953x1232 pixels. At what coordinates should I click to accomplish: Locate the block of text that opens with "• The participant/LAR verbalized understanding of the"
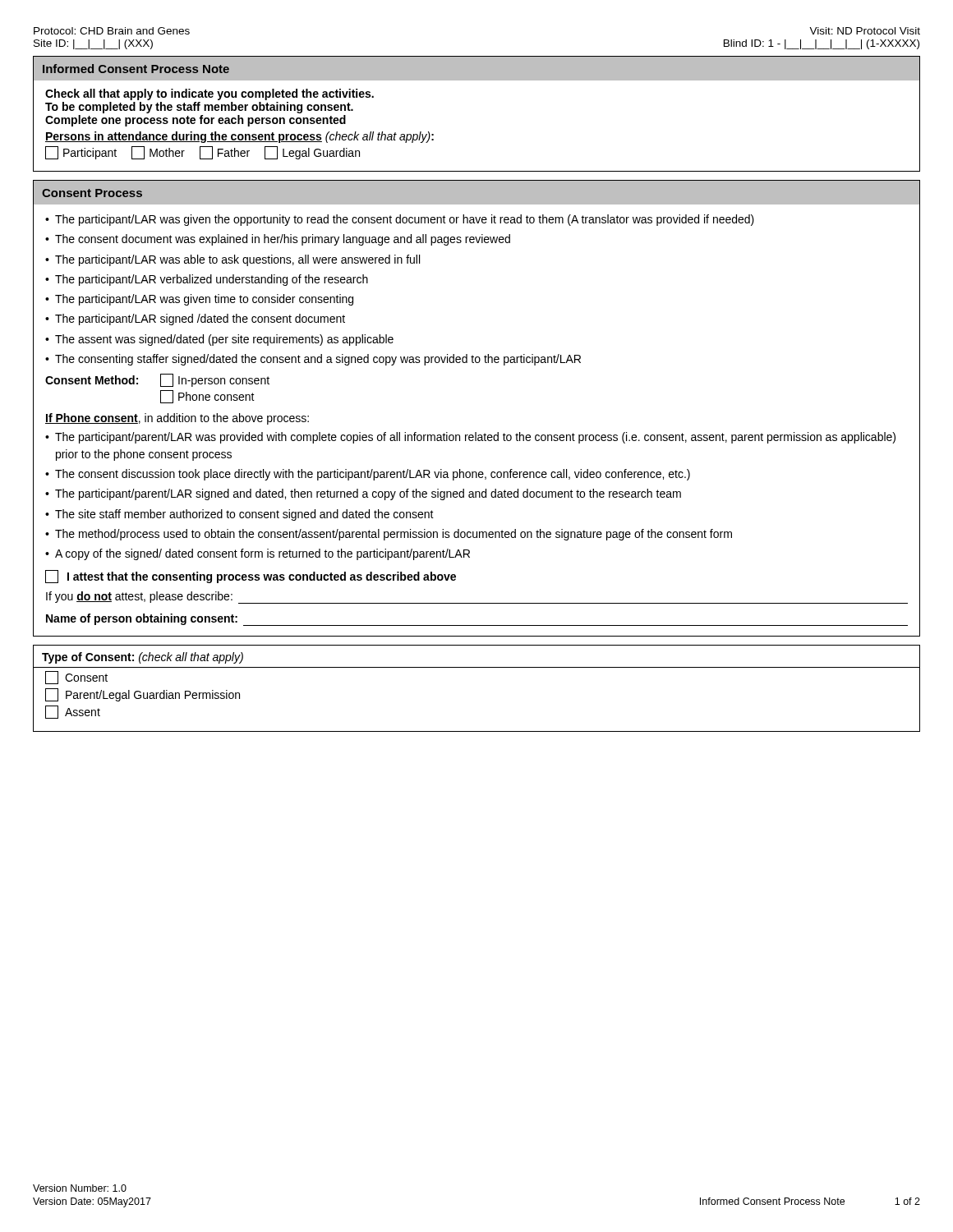(x=207, y=279)
